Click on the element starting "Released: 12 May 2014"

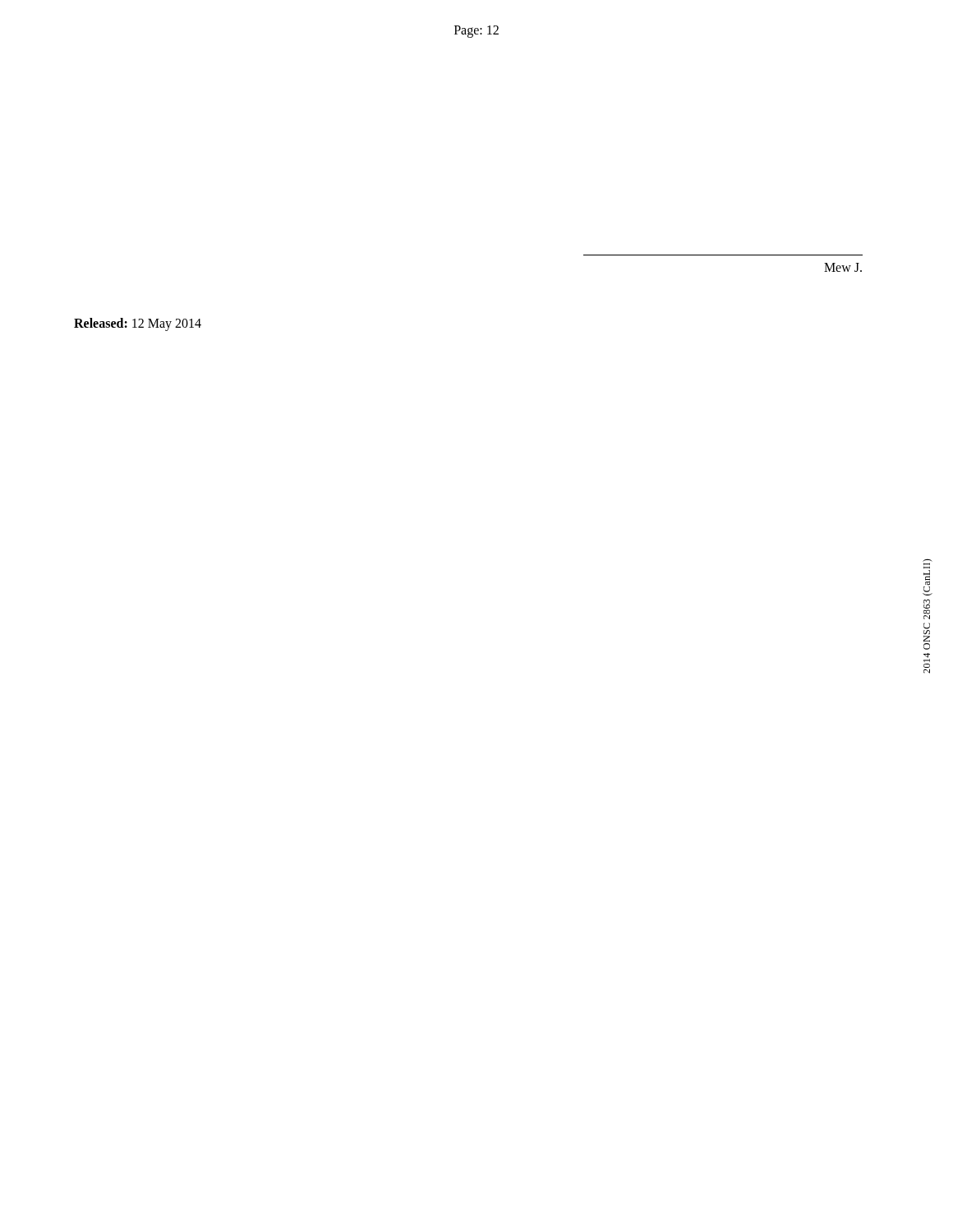point(138,323)
